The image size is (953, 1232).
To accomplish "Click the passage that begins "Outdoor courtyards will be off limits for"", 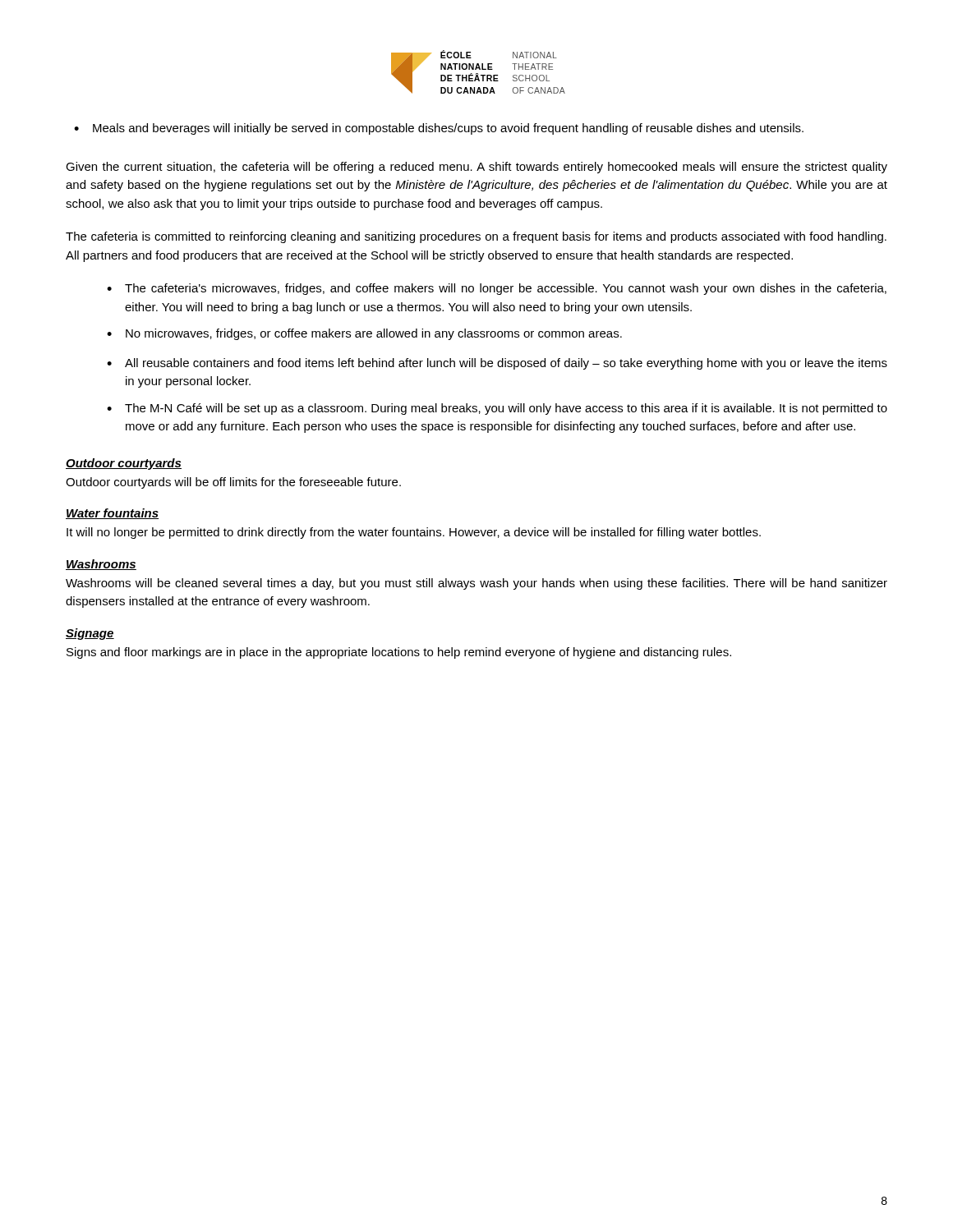I will 234,481.
